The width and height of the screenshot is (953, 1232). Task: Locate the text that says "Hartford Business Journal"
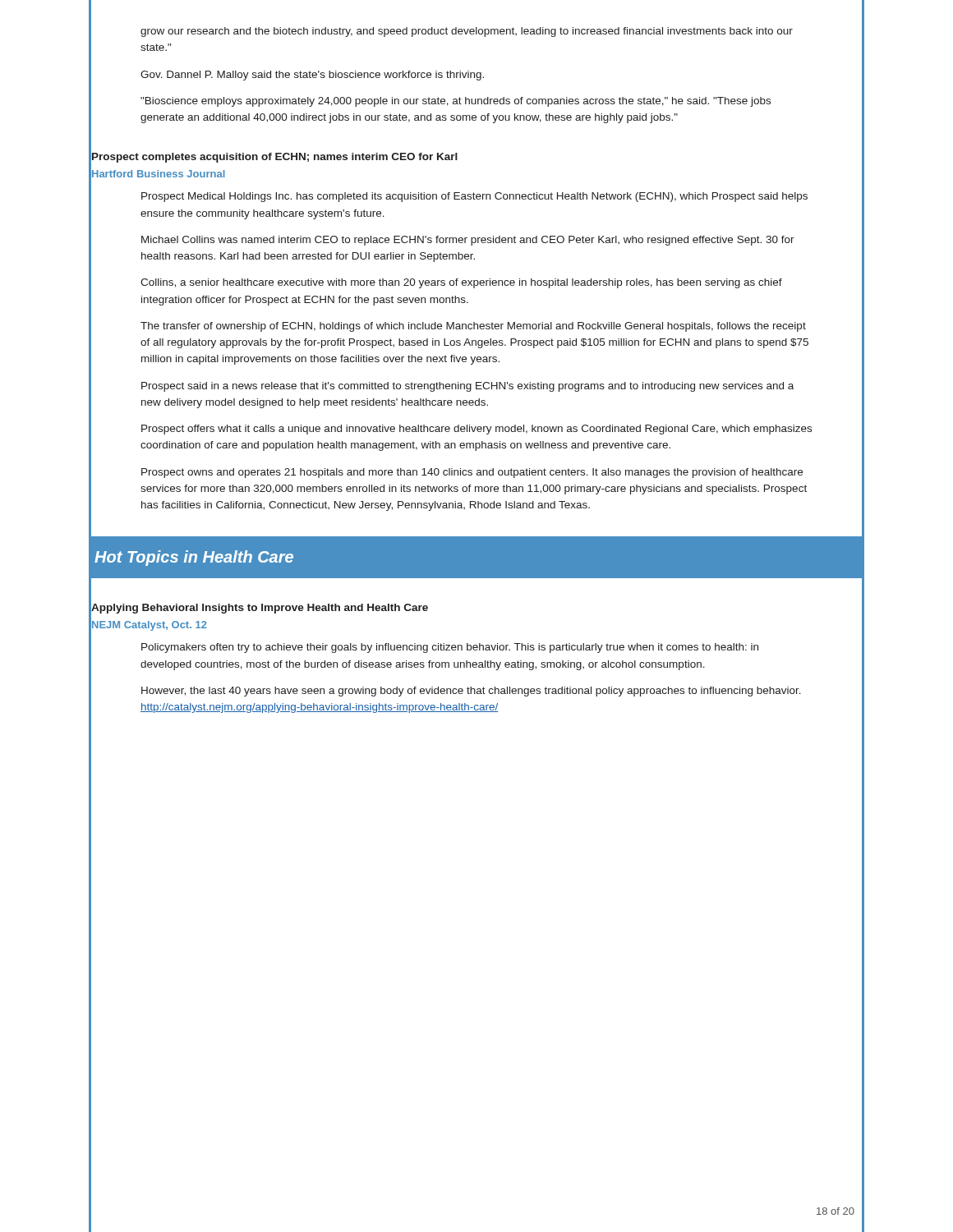click(x=159, y=174)
